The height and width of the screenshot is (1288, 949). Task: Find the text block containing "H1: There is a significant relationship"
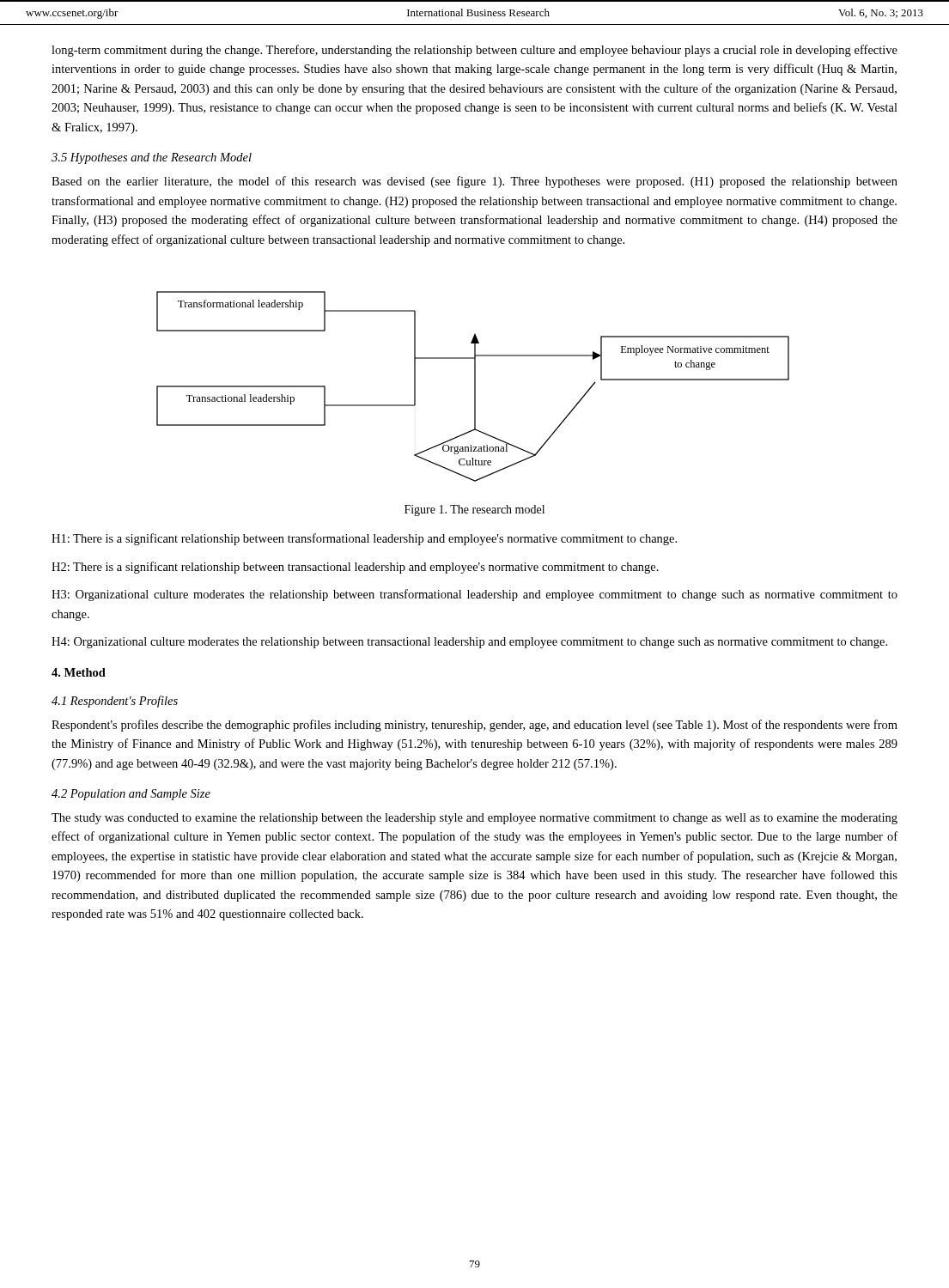click(x=474, y=539)
